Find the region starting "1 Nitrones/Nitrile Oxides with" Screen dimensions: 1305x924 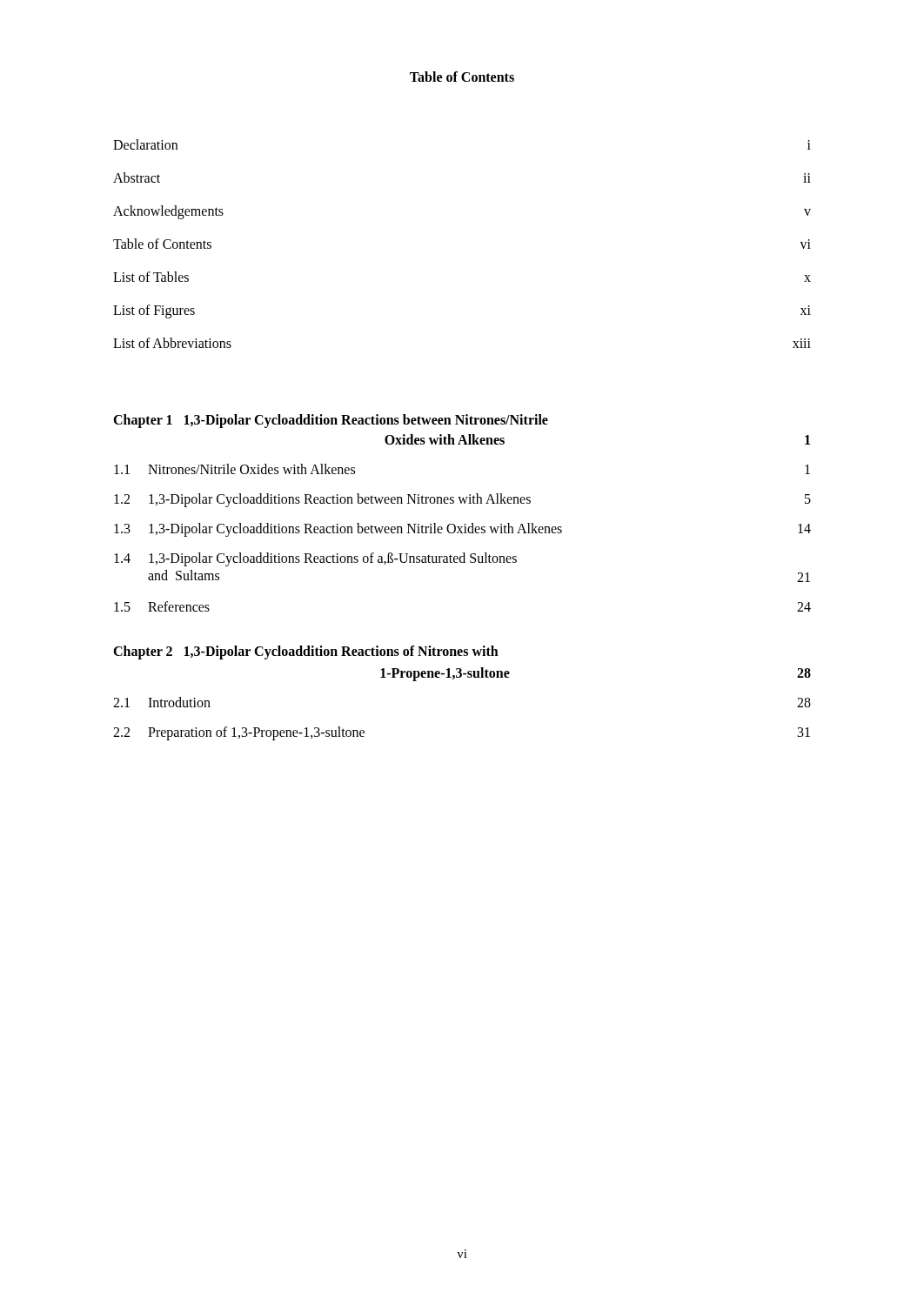[x=254, y=468]
